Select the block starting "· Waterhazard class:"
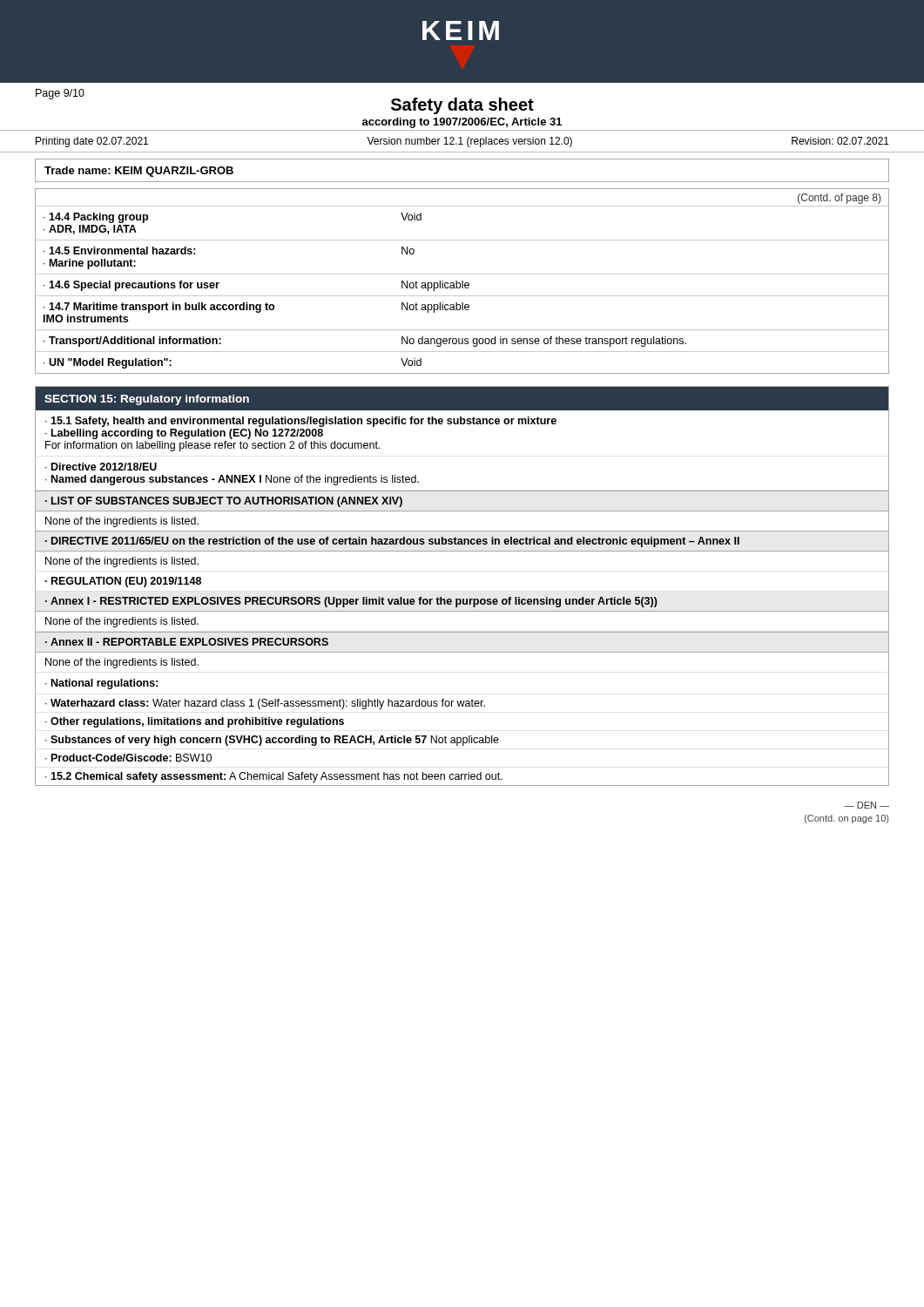924x1307 pixels. click(x=265, y=703)
